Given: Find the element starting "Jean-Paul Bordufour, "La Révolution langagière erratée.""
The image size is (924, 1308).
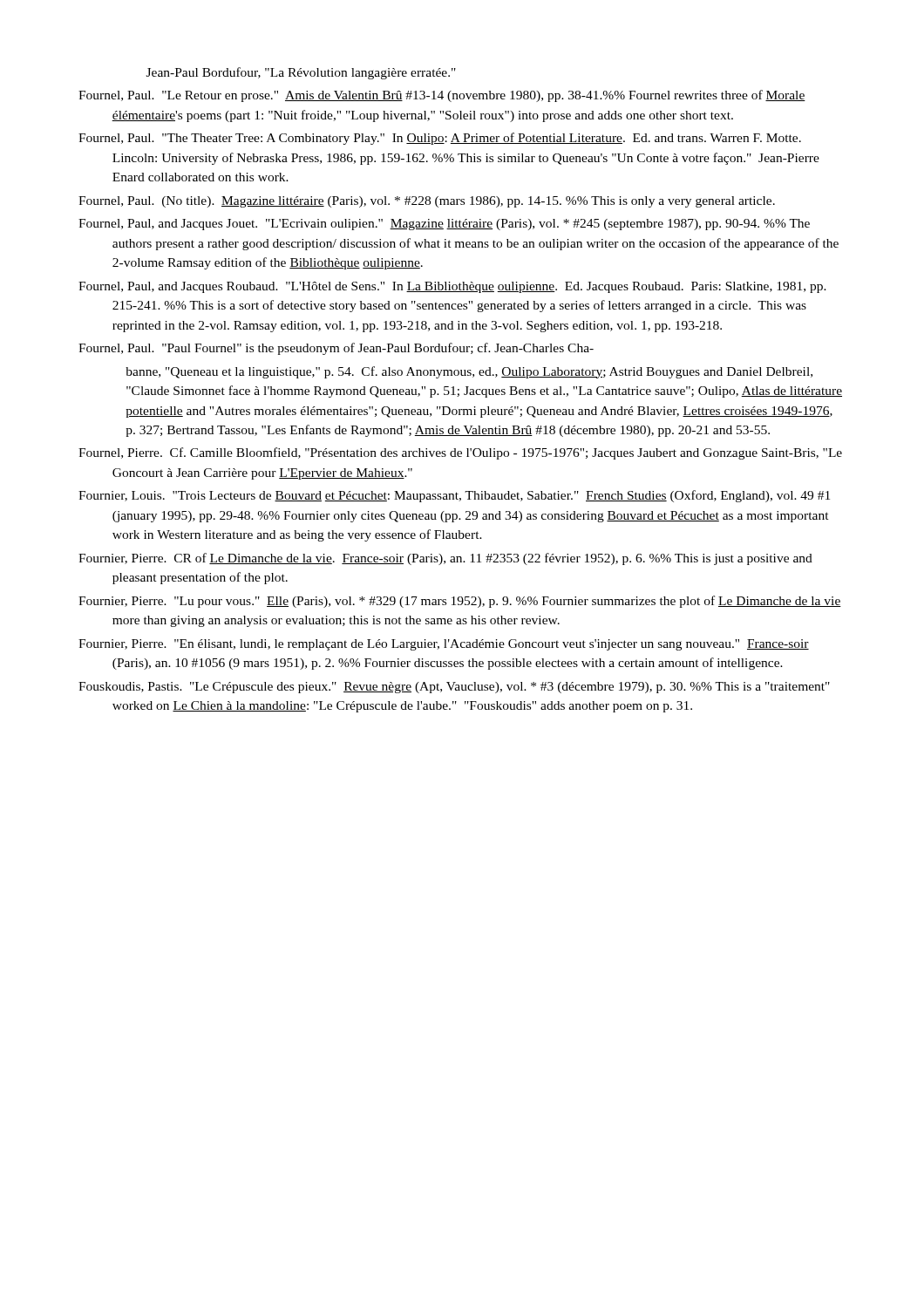Looking at the screenshot, I should (x=301, y=72).
